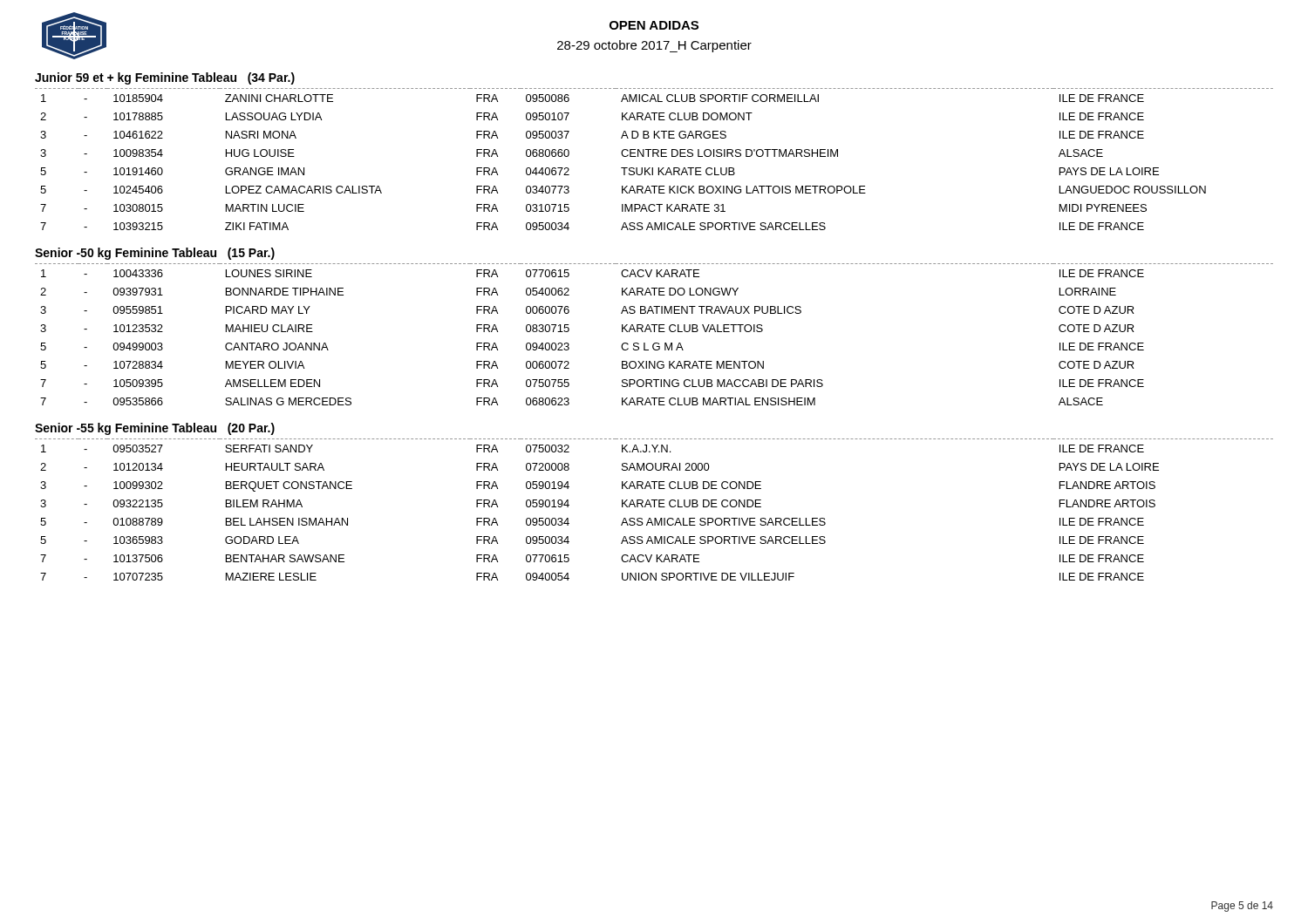Locate the element starting "Senior -50 kg"
This screenshot has height=924, width=1308.
(155, 253)
